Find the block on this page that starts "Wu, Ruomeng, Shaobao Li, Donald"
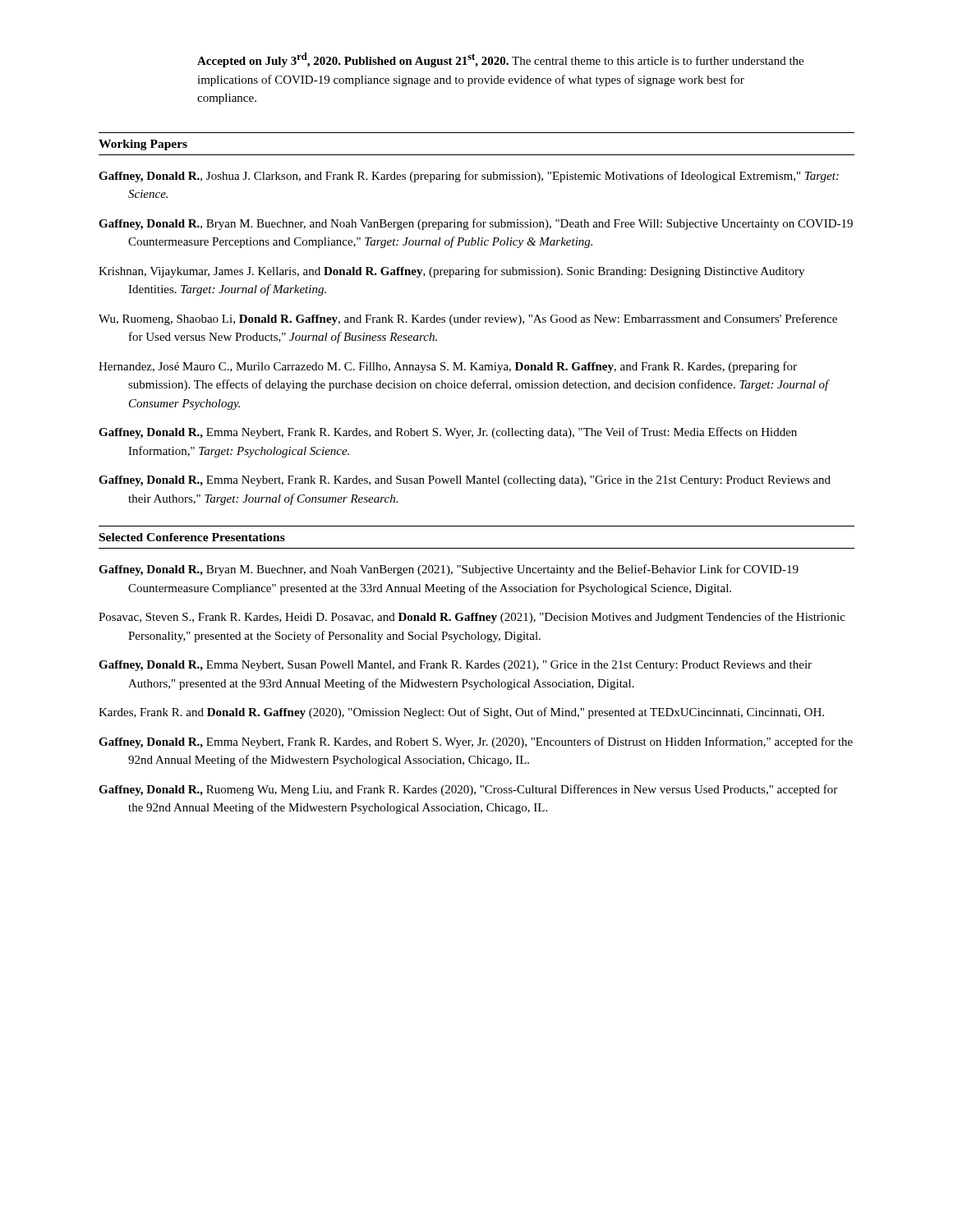 tap(468, 328)
